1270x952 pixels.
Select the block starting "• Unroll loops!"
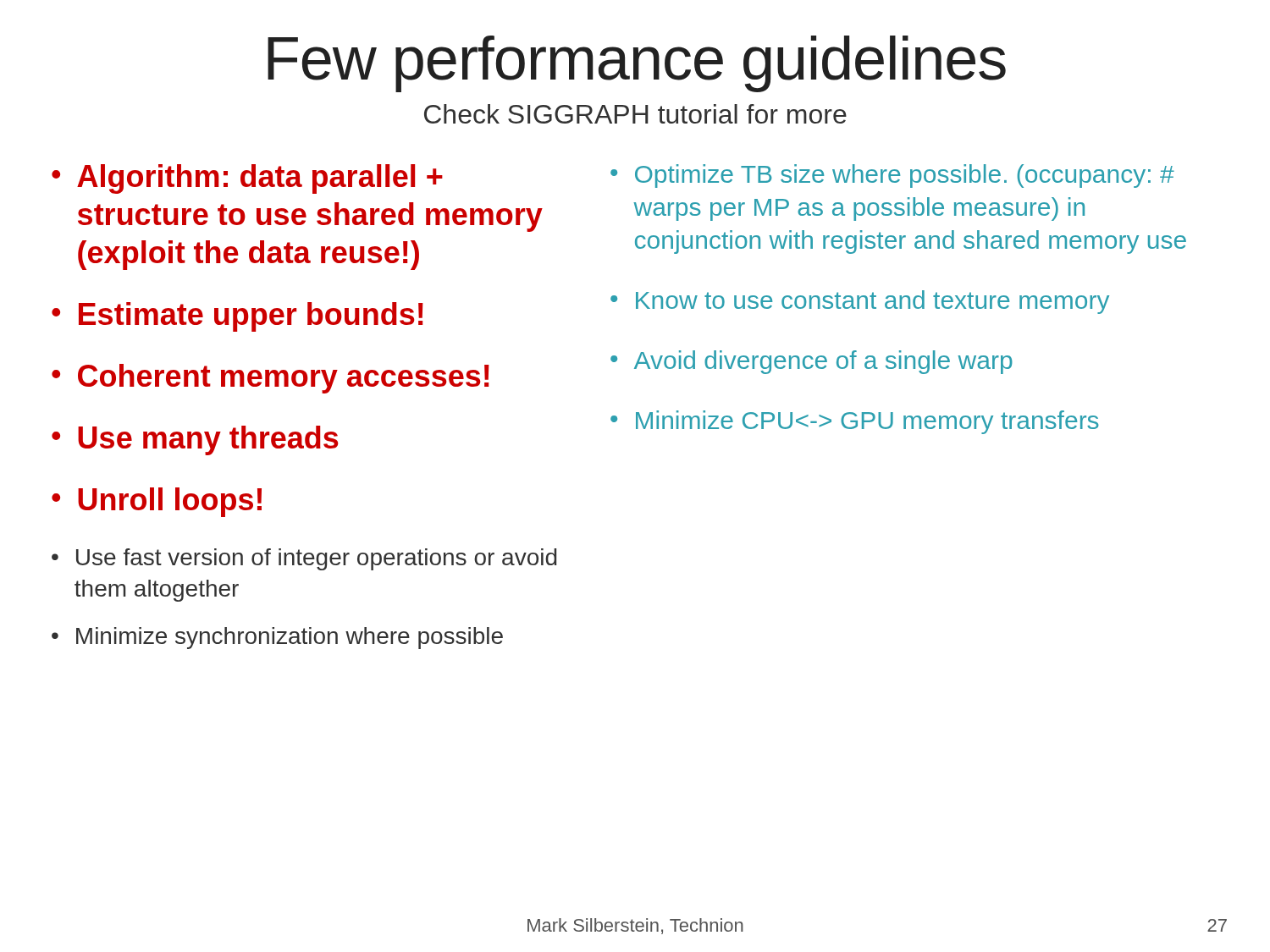pyautogui.click(x=158, y=500)
